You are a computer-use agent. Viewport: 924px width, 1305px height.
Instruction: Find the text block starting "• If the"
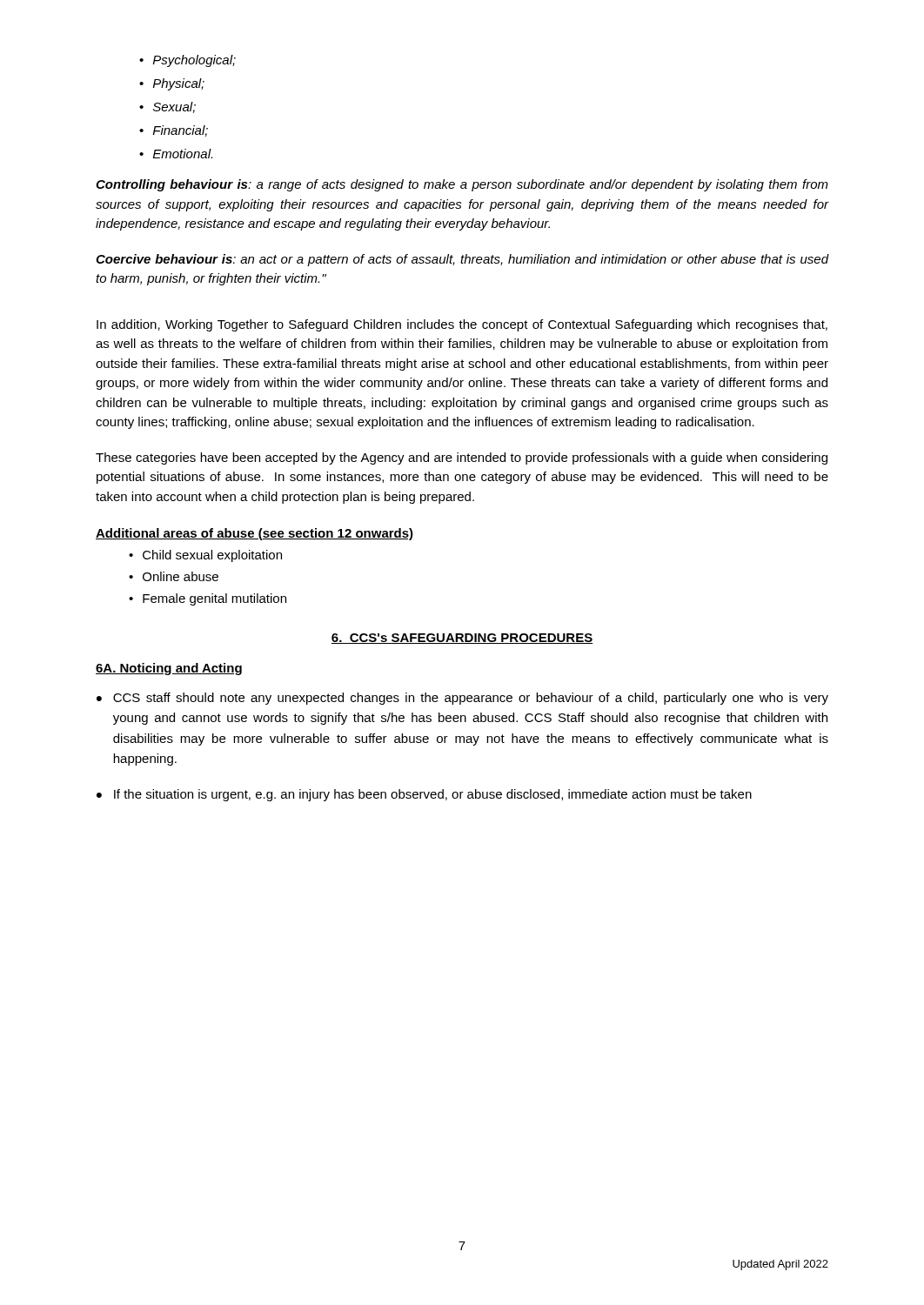click(424, 795)
